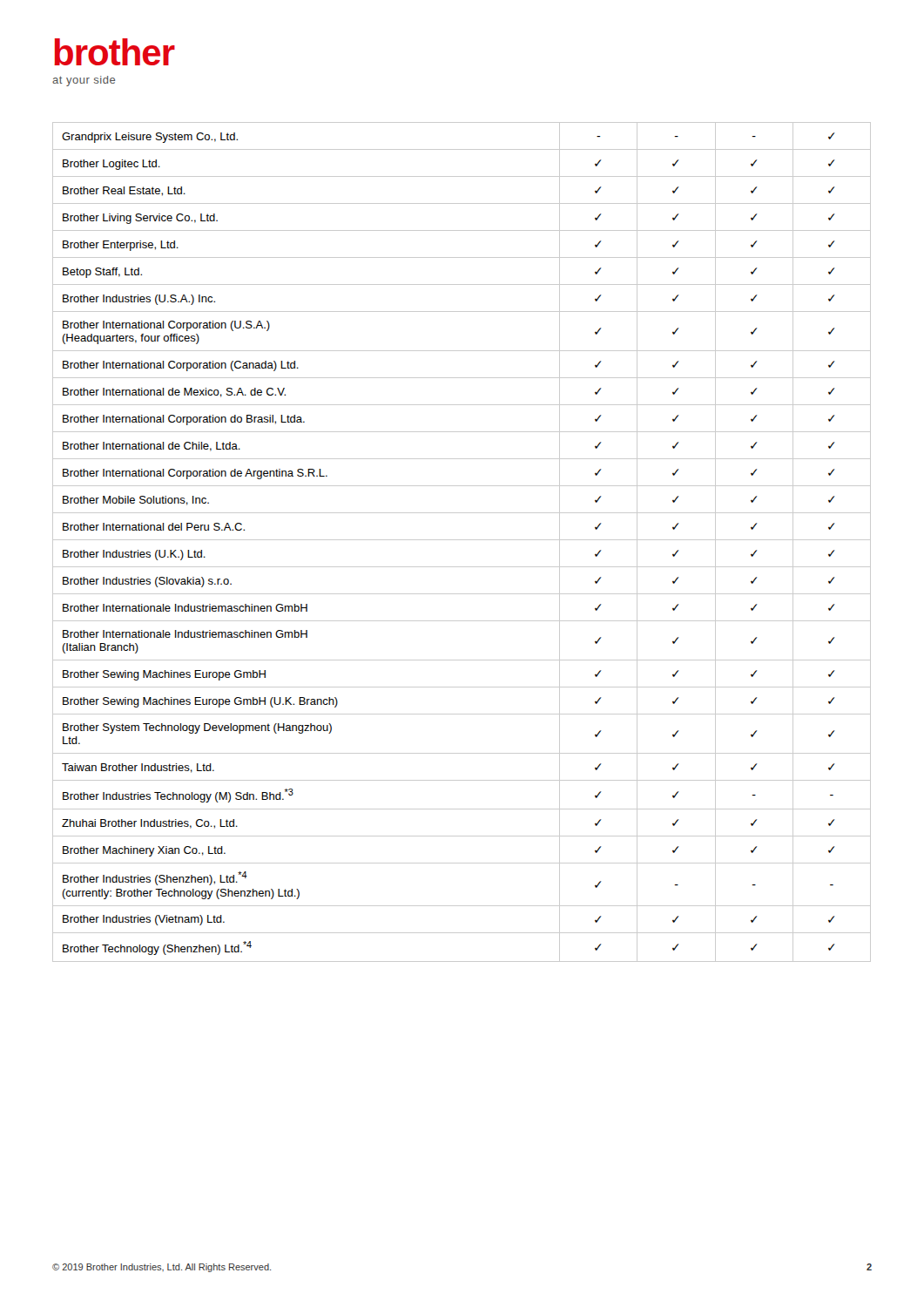
Task: Click the table
Action: 462,542
